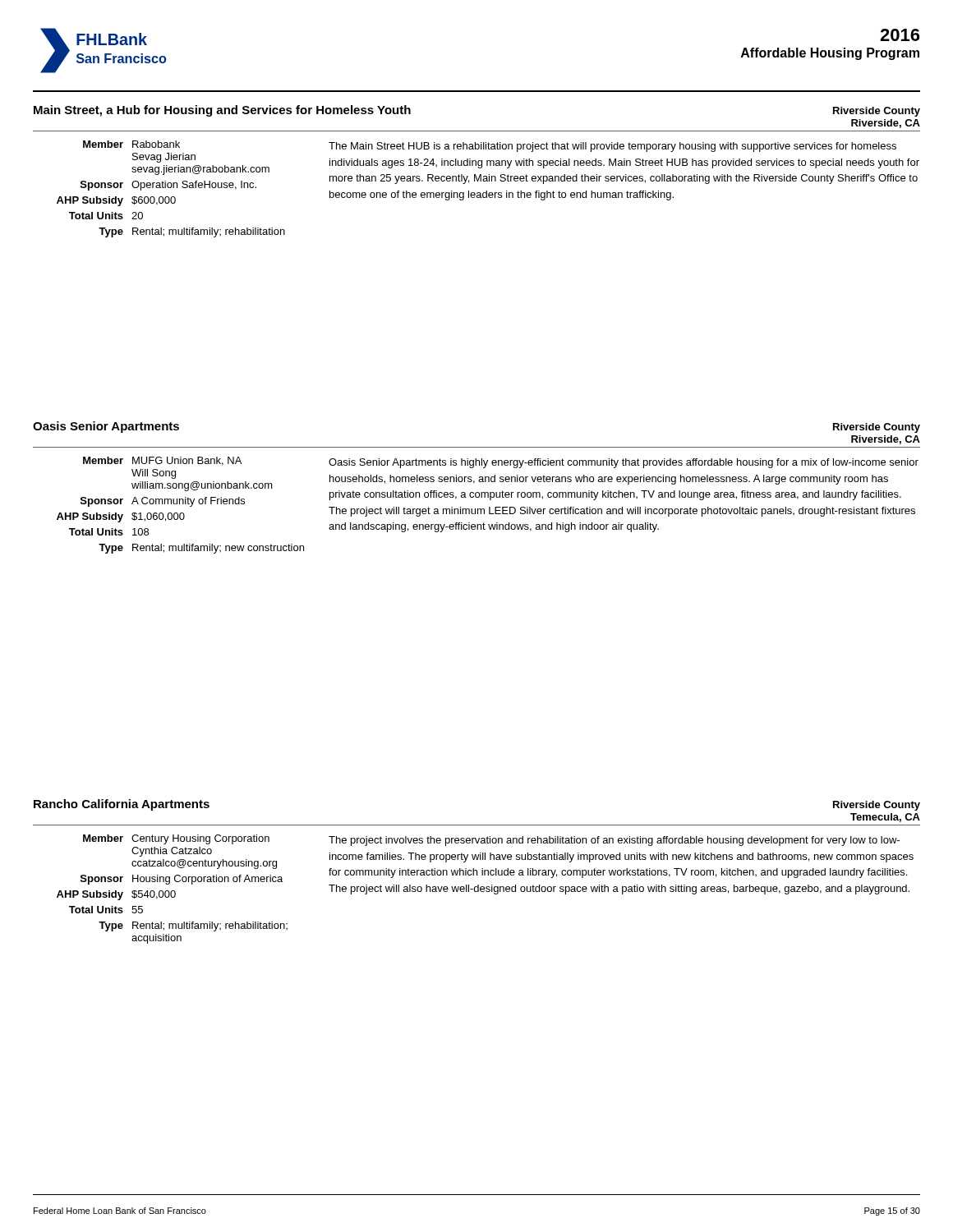
Task: Select the text block containing "Oasis Senior Apartments is highly energy-efficient community that"
Action: click(x=623, y=494)
